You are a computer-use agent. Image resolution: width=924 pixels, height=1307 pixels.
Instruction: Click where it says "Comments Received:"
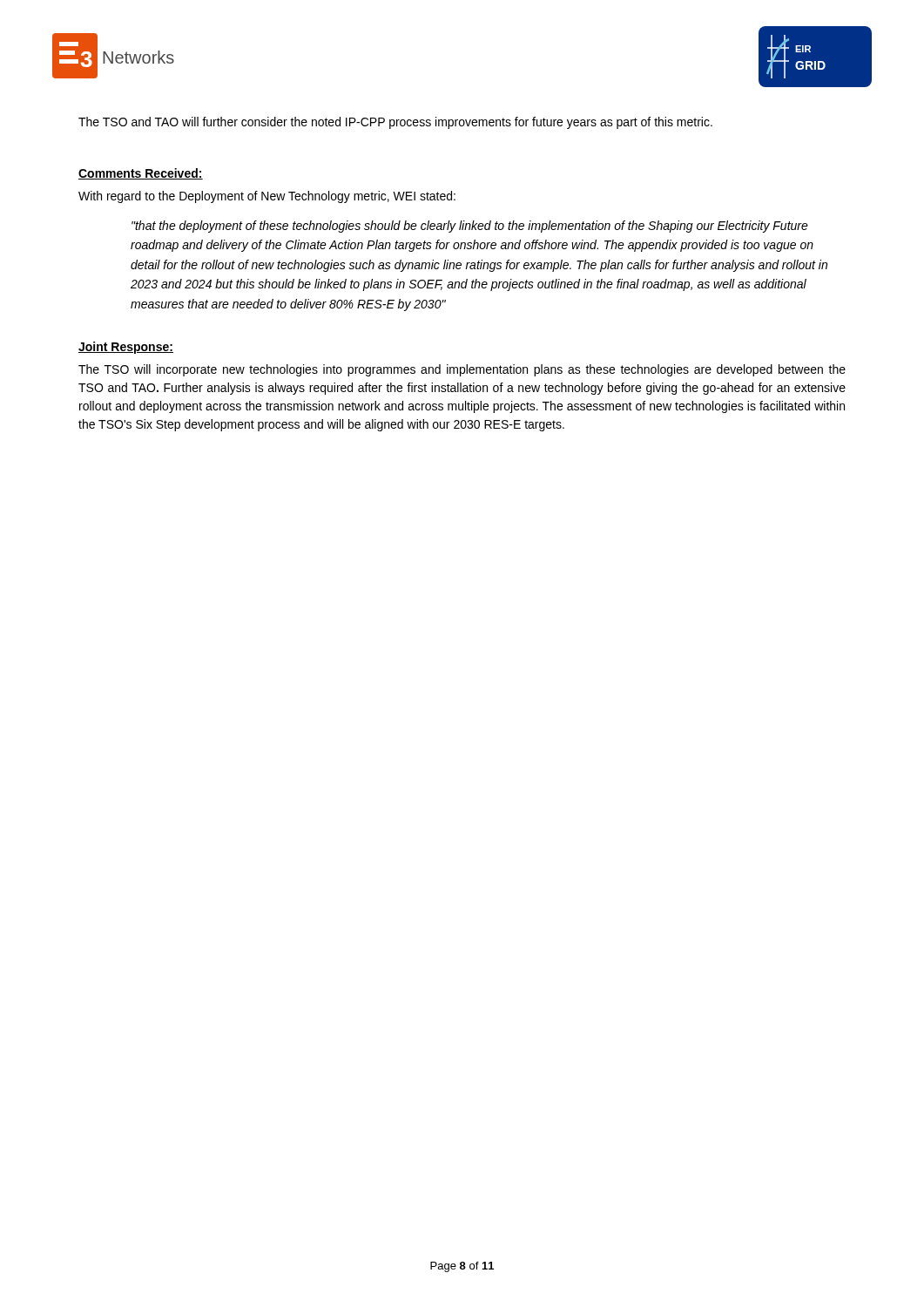(x=141, y=174)
